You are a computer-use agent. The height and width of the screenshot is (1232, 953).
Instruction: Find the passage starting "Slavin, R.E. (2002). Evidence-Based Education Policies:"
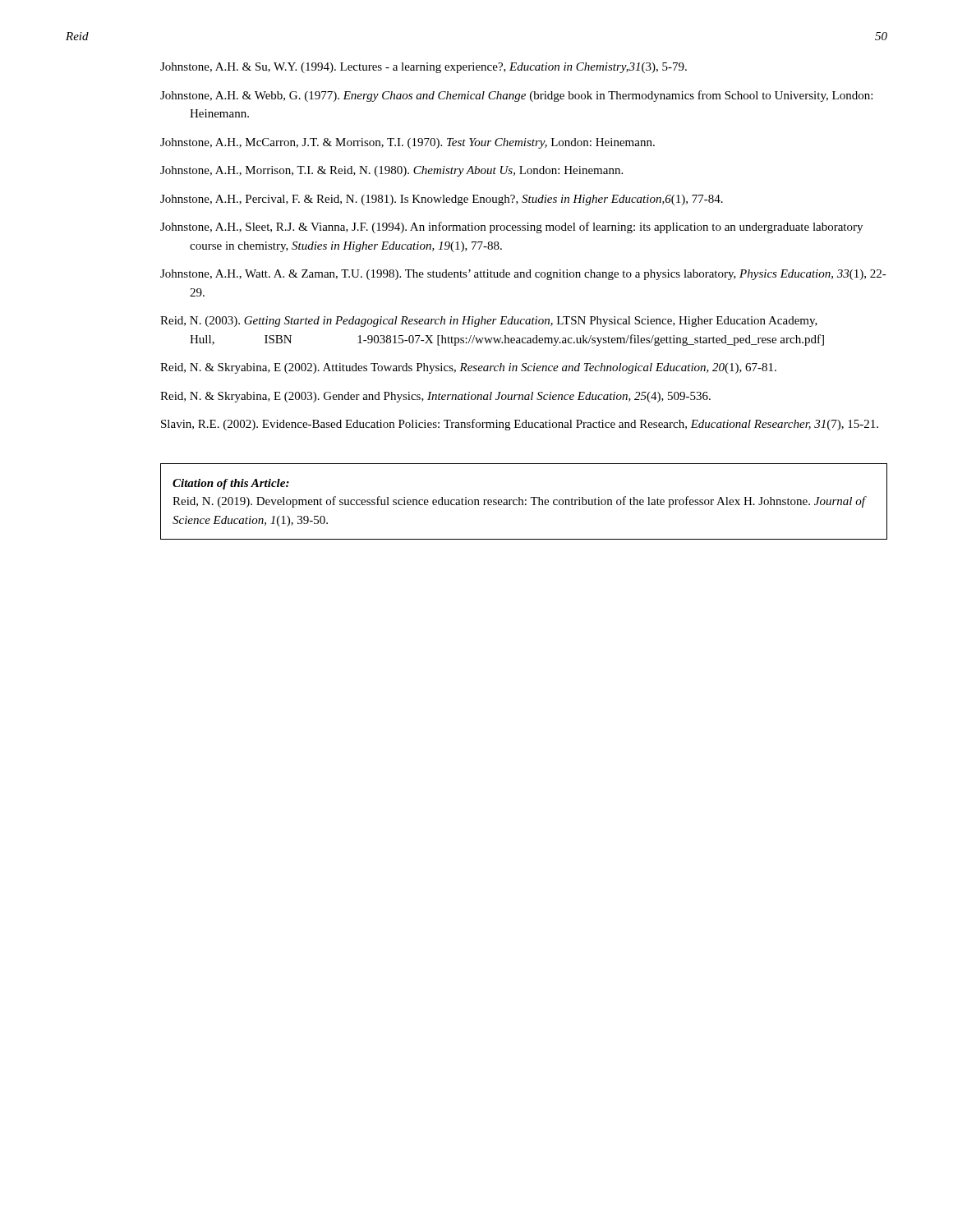pyautogui.click(x=520, y=424)
